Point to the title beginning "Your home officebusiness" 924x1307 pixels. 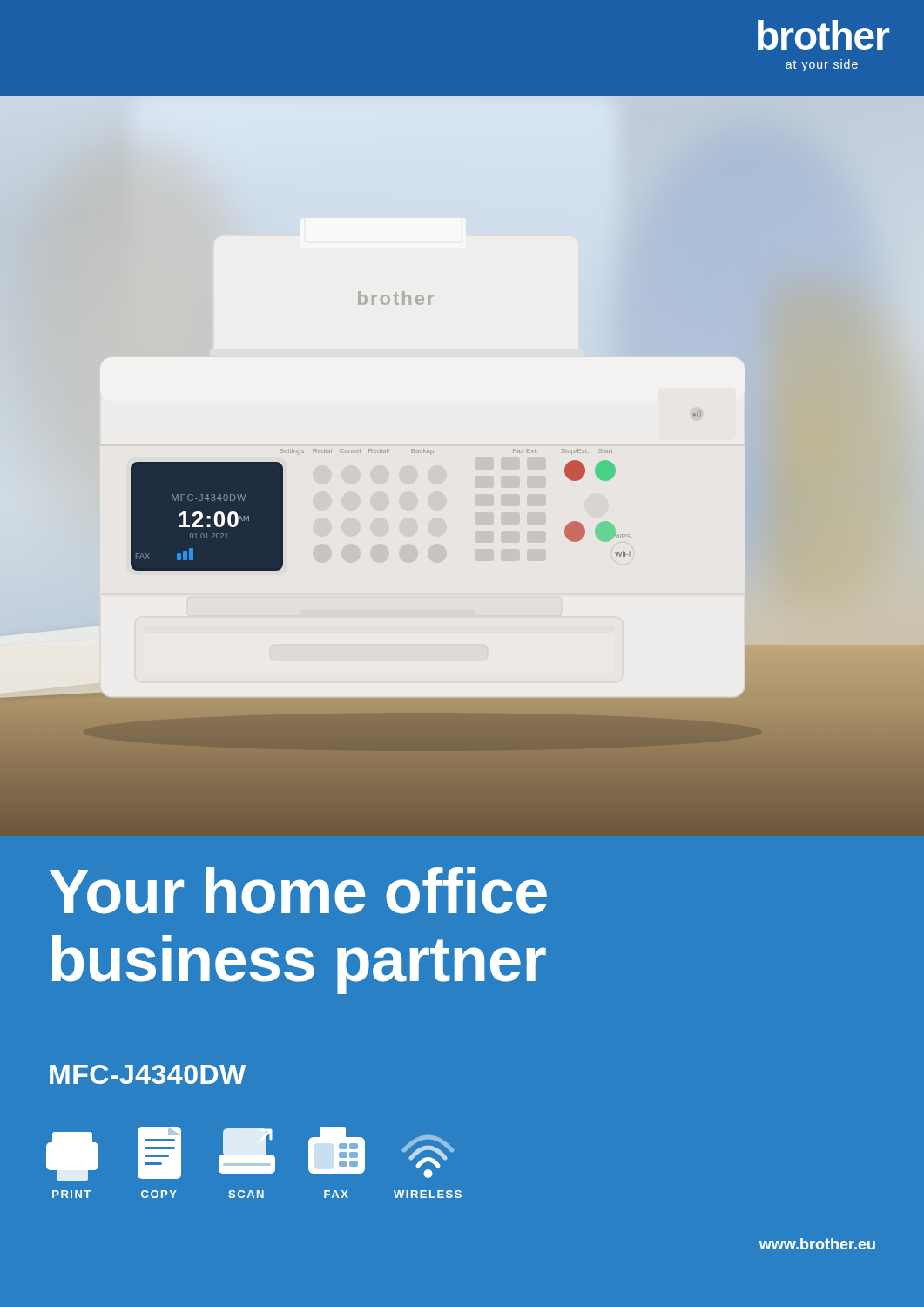(x=298, y=926)
